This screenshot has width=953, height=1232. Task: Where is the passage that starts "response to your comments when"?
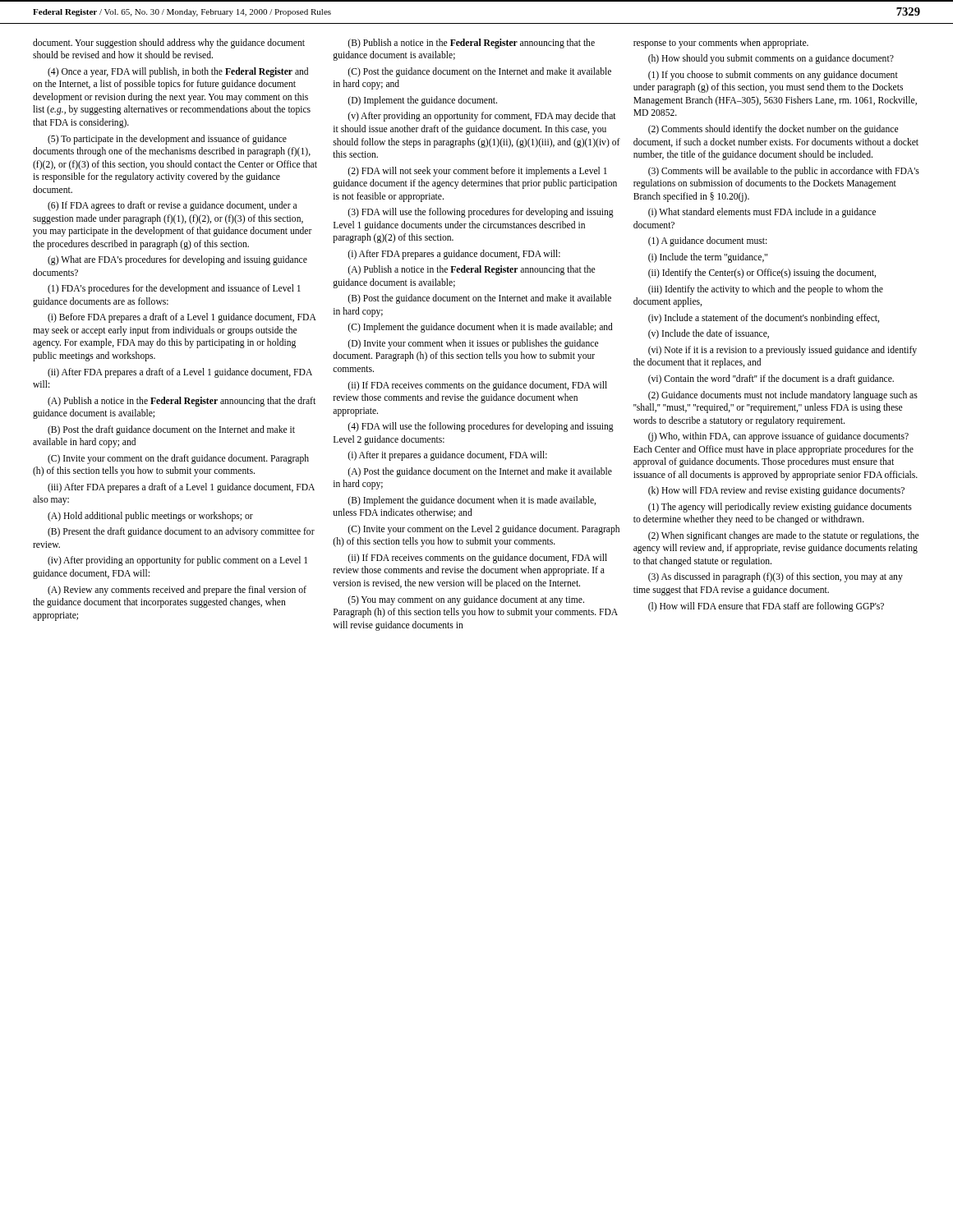(x=777, y=325)
